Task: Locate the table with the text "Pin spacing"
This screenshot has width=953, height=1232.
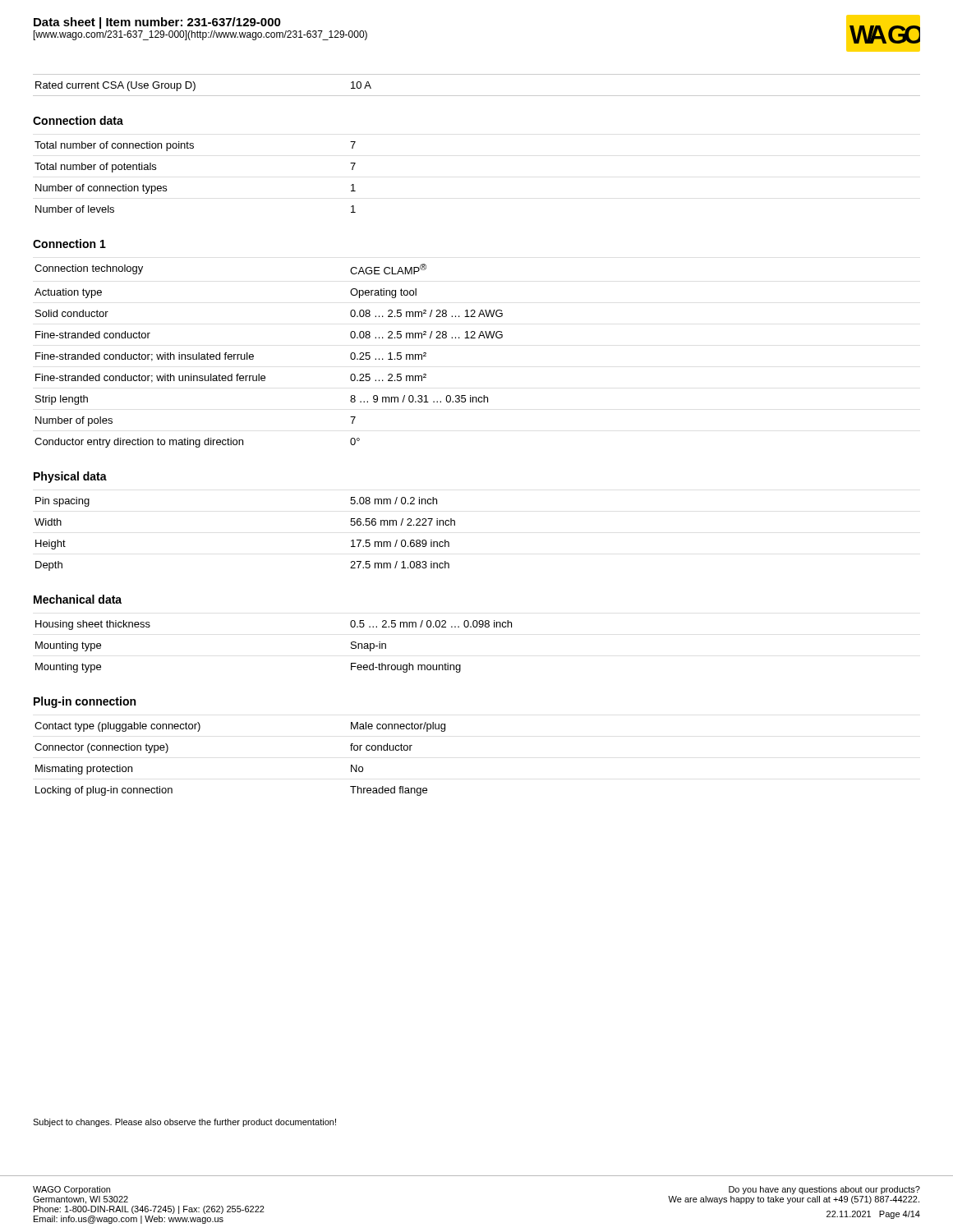Action: click(476, 533)
